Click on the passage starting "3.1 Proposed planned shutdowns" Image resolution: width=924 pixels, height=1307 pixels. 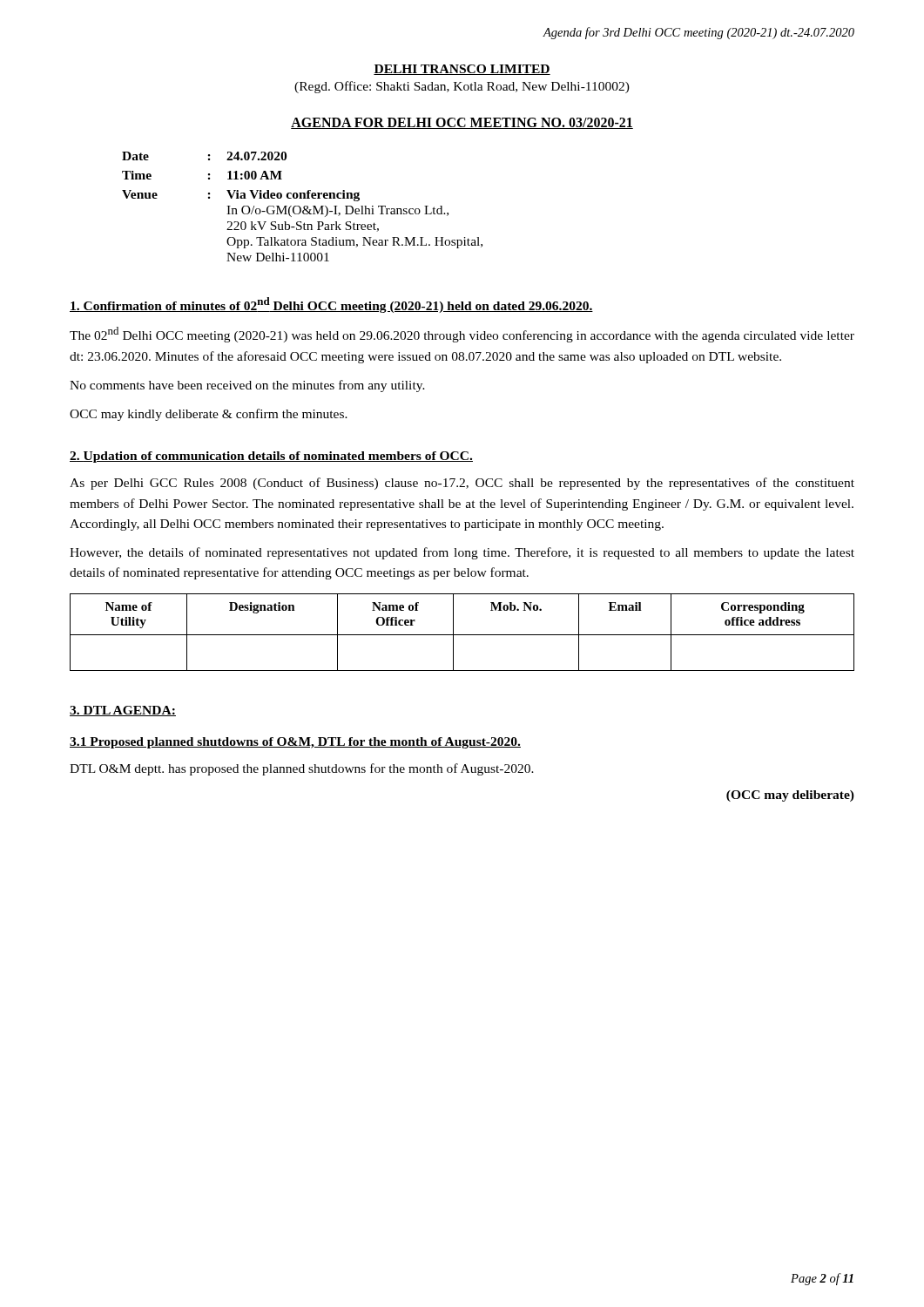pyautogui.click(x=295, y=741)
